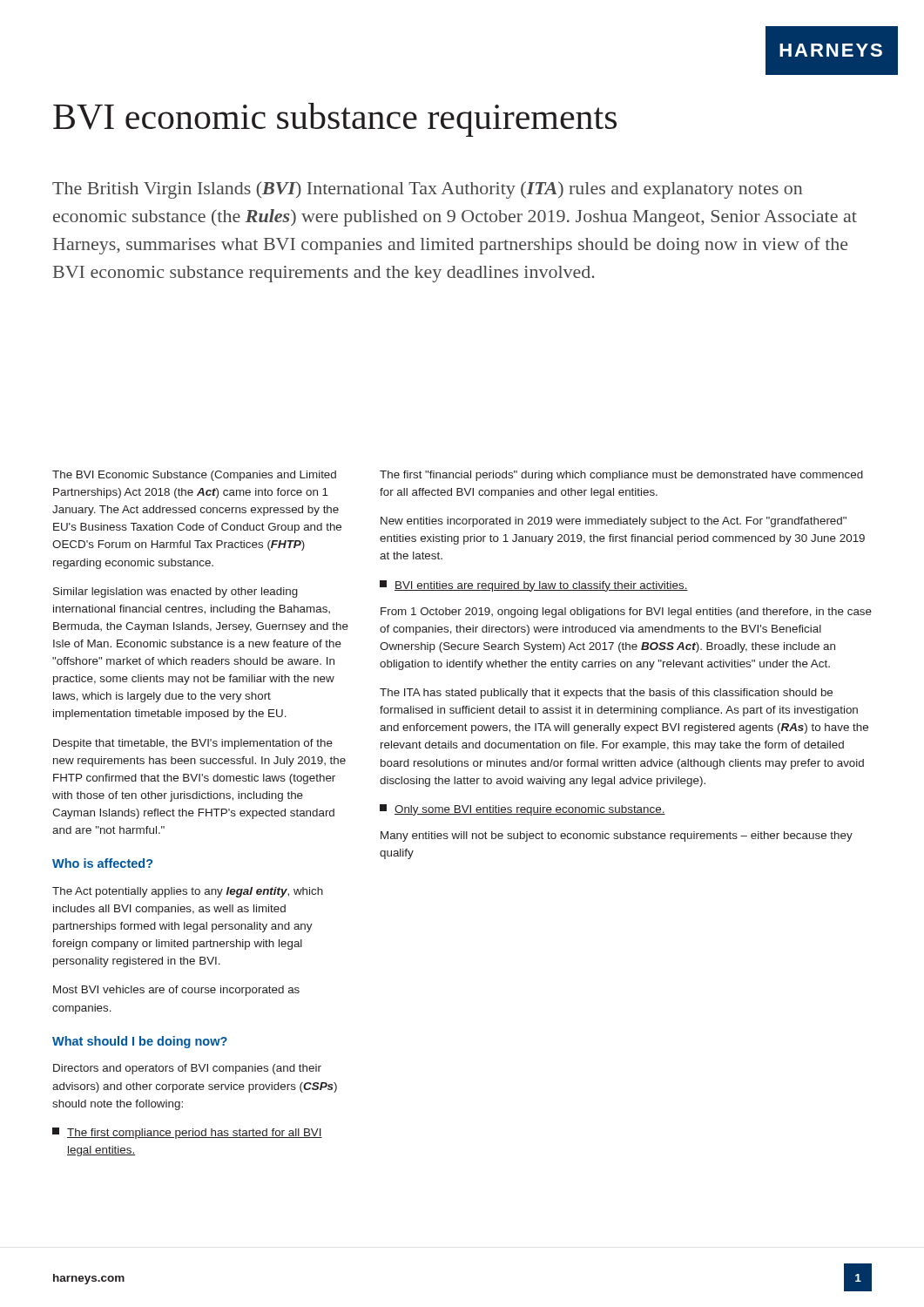Image resolution: width=924 pixels, height=1307 pixels.
Task: Click the title
Action: tap(335, 117)
